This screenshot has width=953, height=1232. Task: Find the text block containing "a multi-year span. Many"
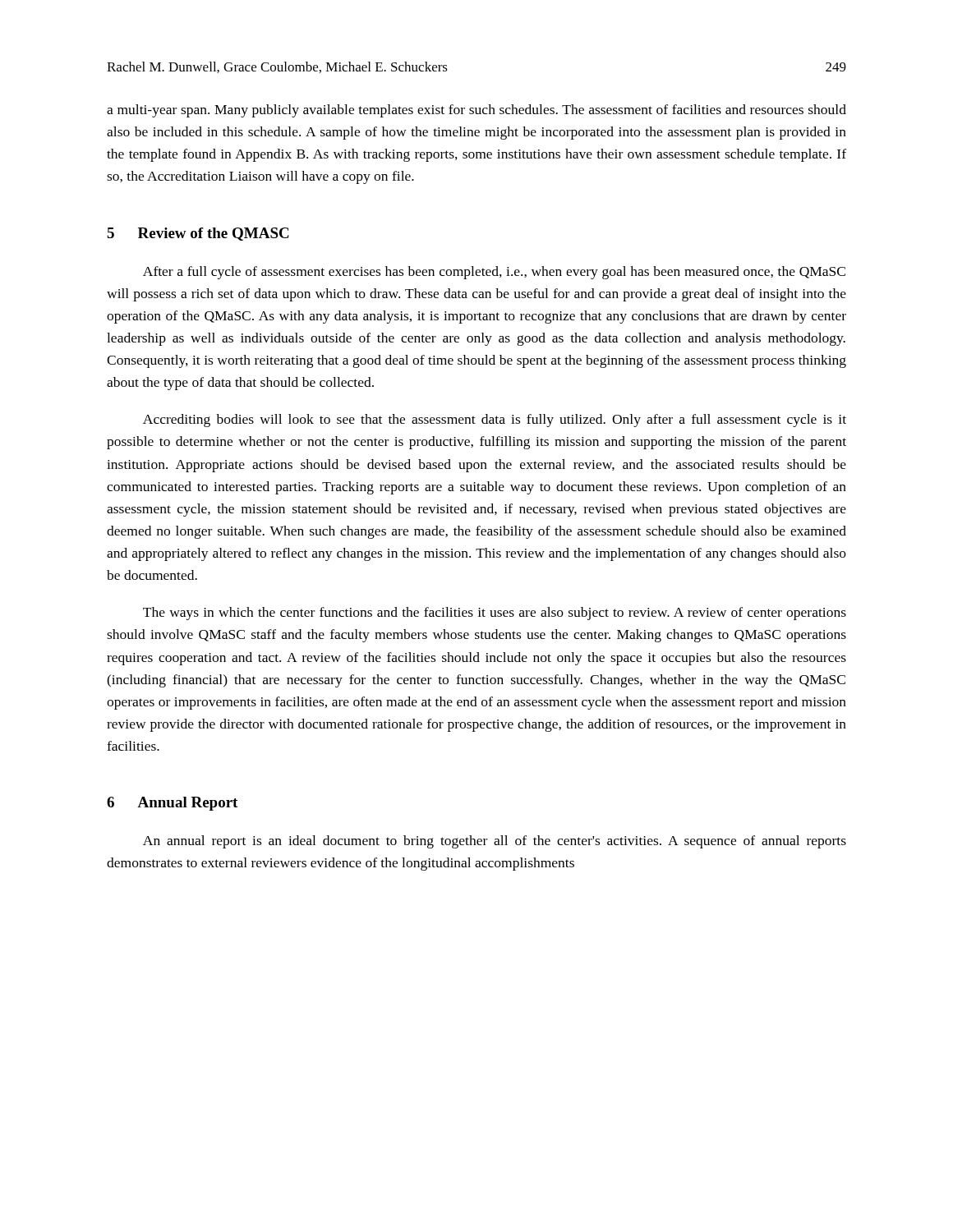point(476,143)
